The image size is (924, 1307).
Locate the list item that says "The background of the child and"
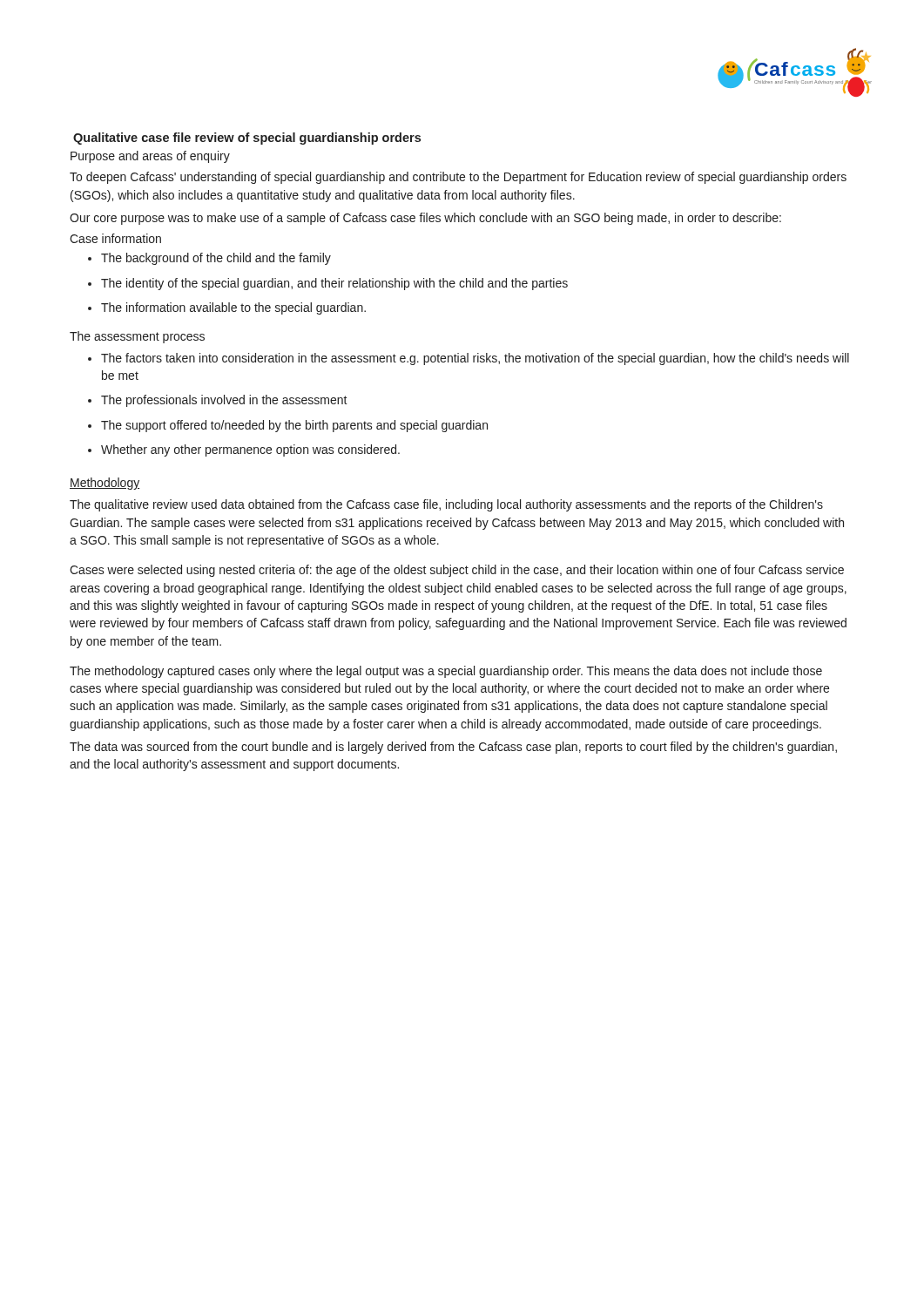(x=216, y=258)
